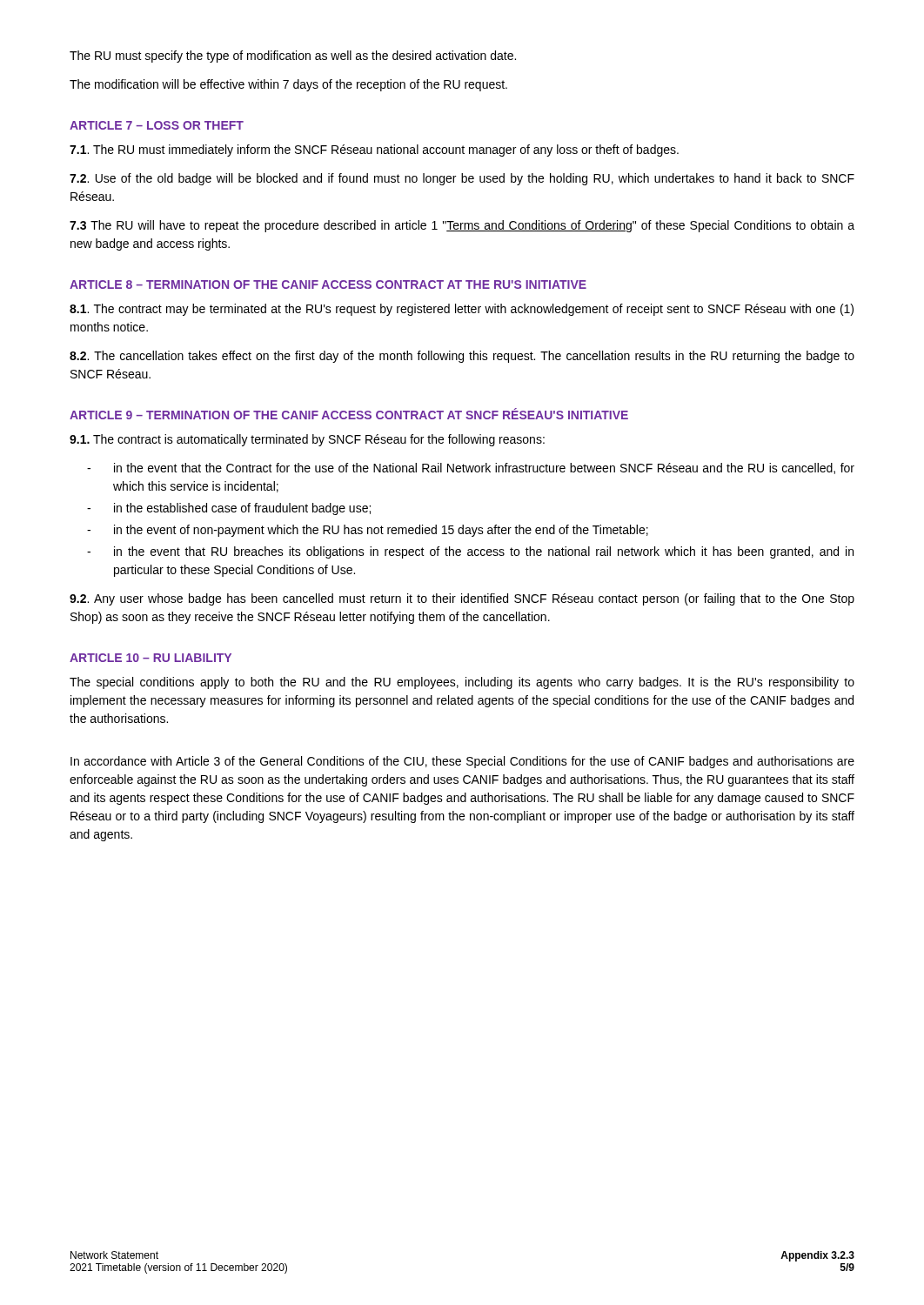This screenshot has height=1305, width=924.
Task: Navigate to the text starting "ARTICLE 8 – TERMINATION OF"
Action: tap(328, 284)
